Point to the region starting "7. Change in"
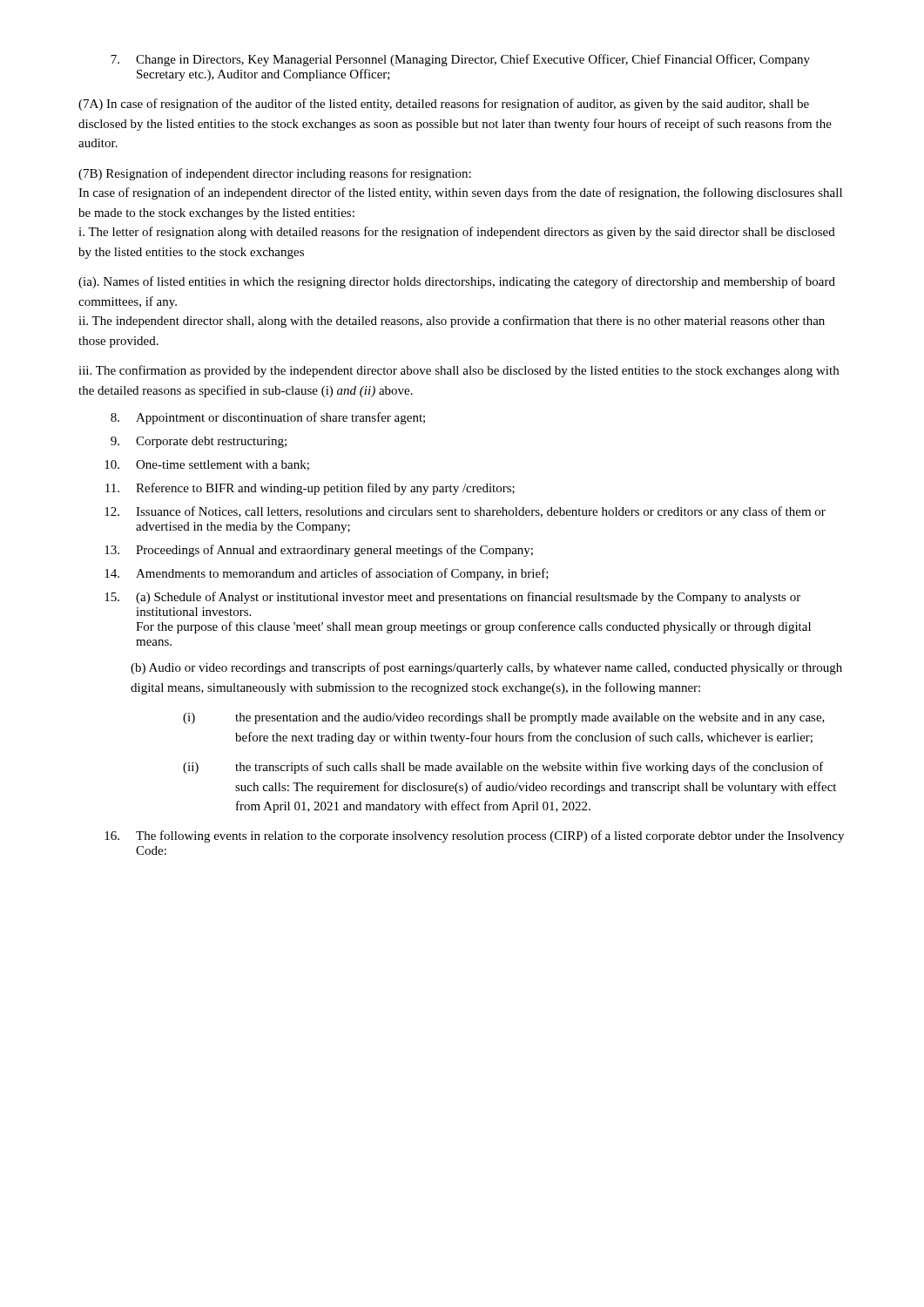 pos(462,67)
